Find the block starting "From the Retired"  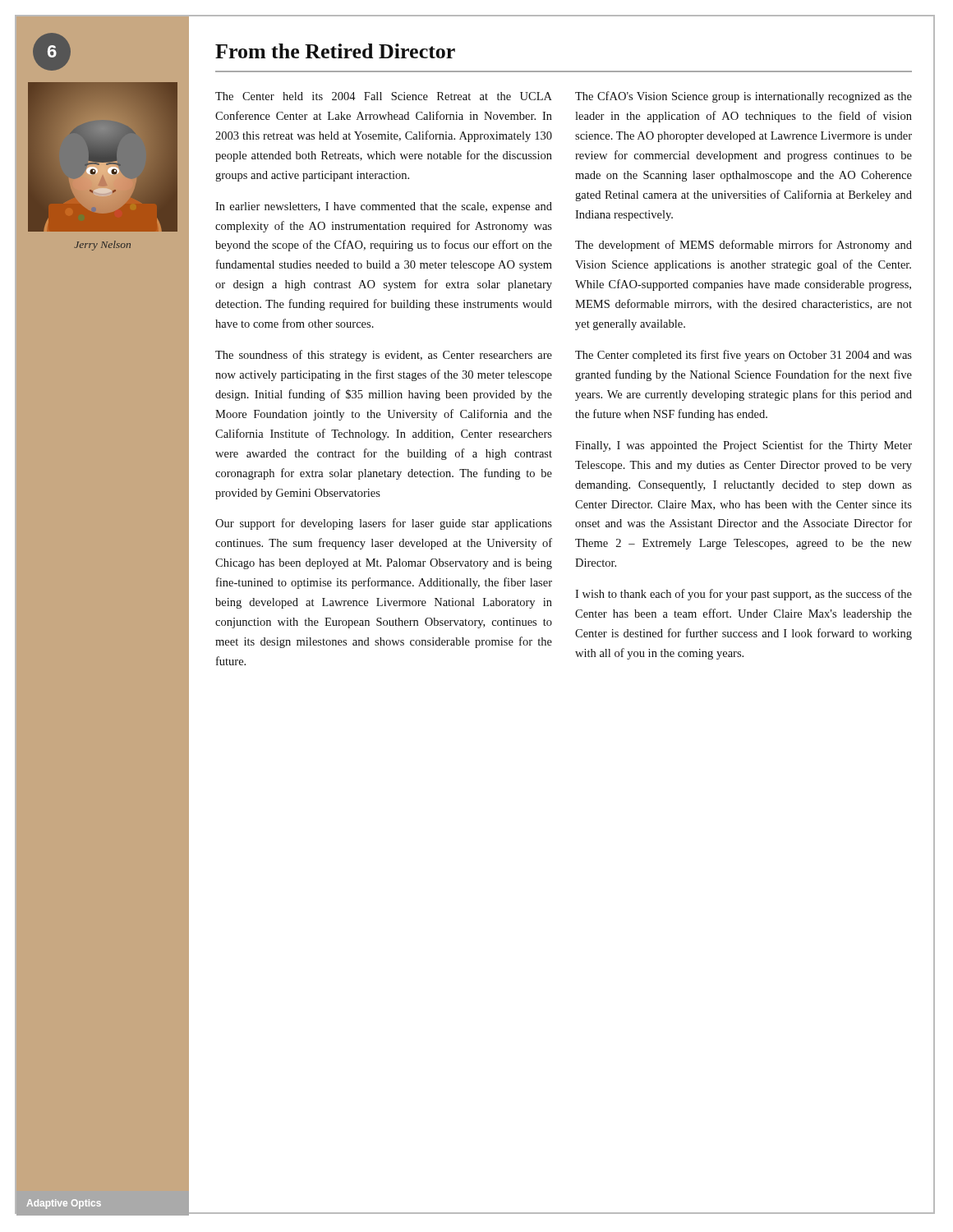(x=335, y=51)
